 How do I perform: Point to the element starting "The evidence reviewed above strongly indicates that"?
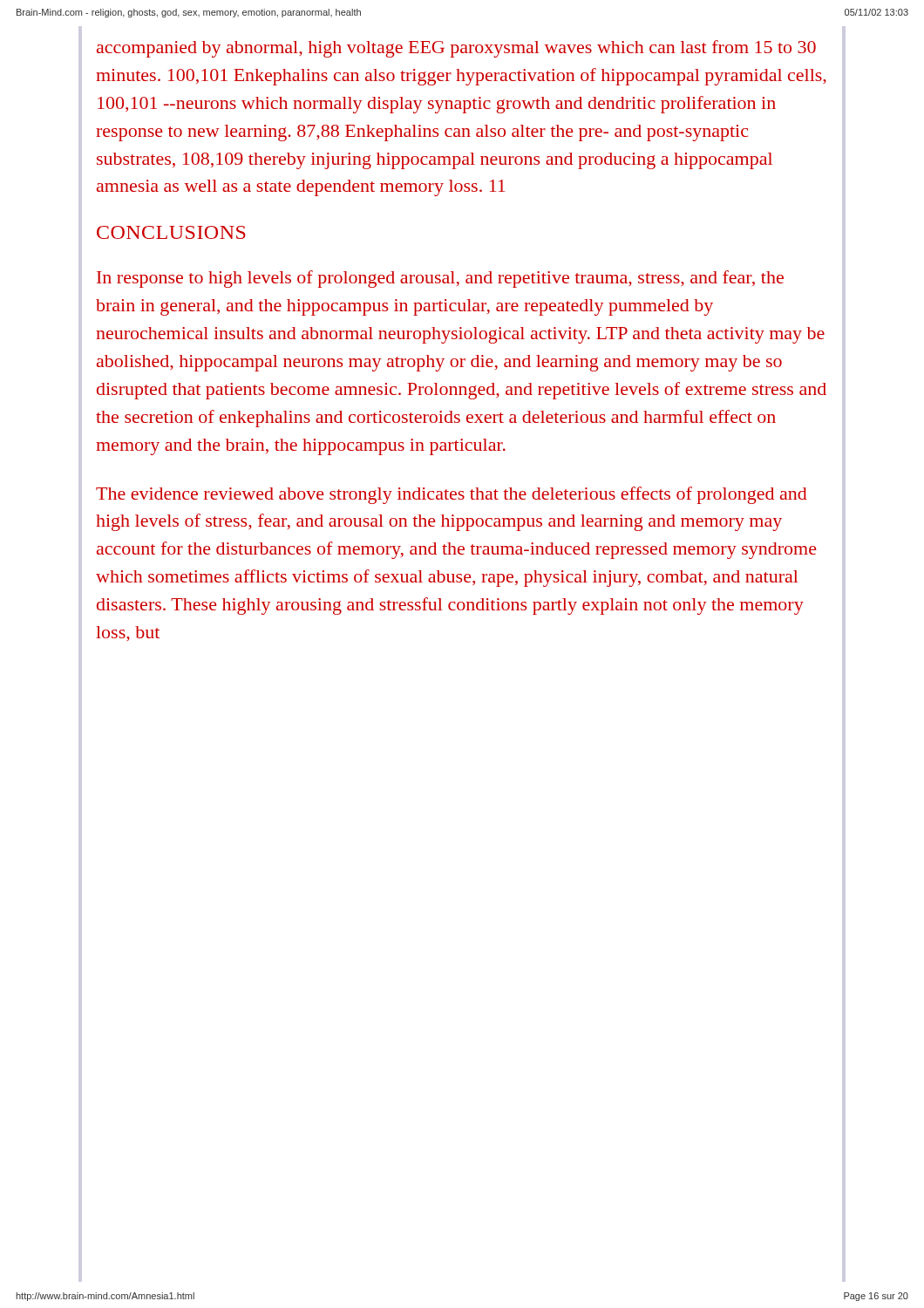[456, 562]
